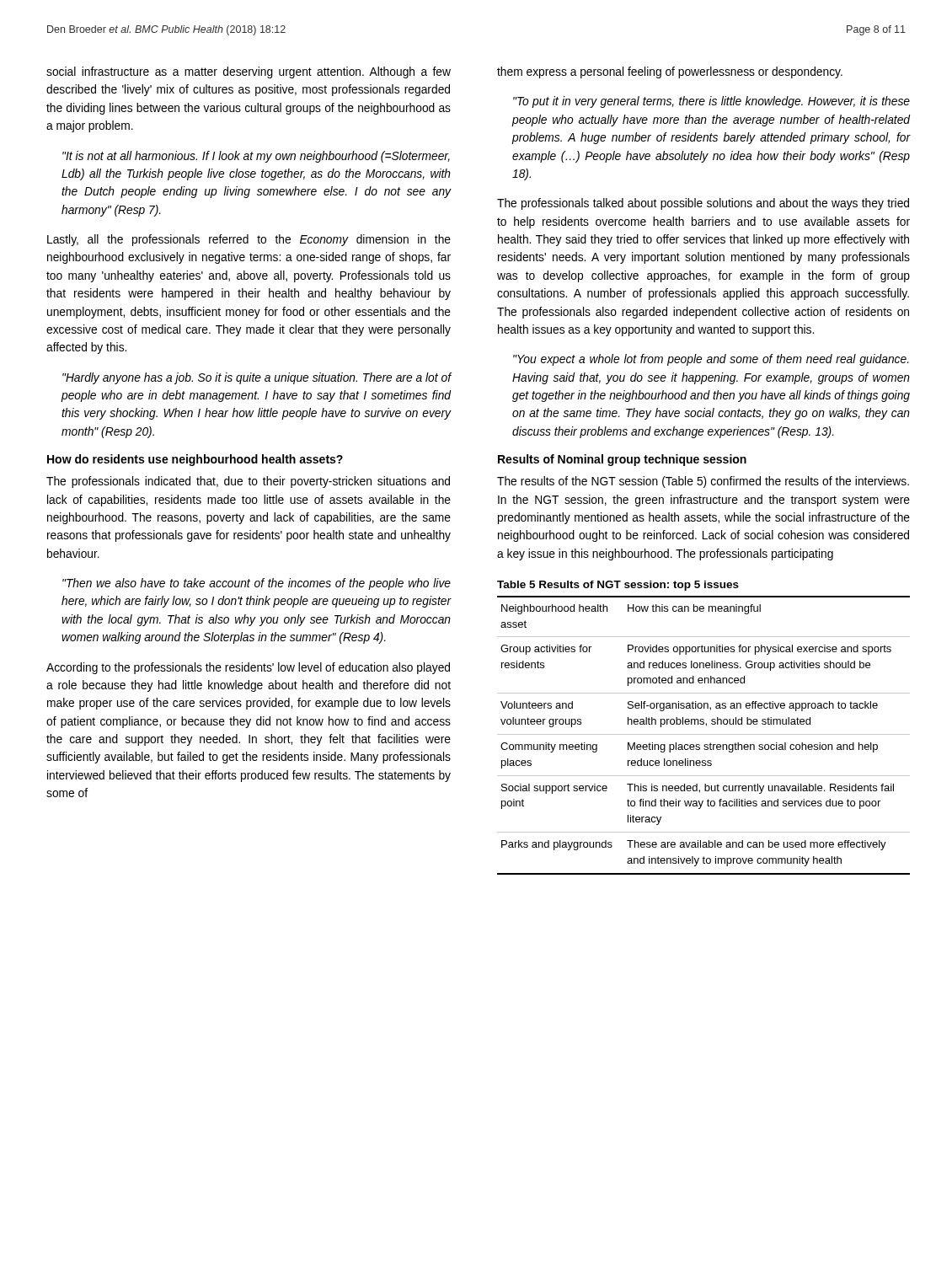
Task: Point to the element starting "social infrastructure as a matter"
Action: pos(249,99)
